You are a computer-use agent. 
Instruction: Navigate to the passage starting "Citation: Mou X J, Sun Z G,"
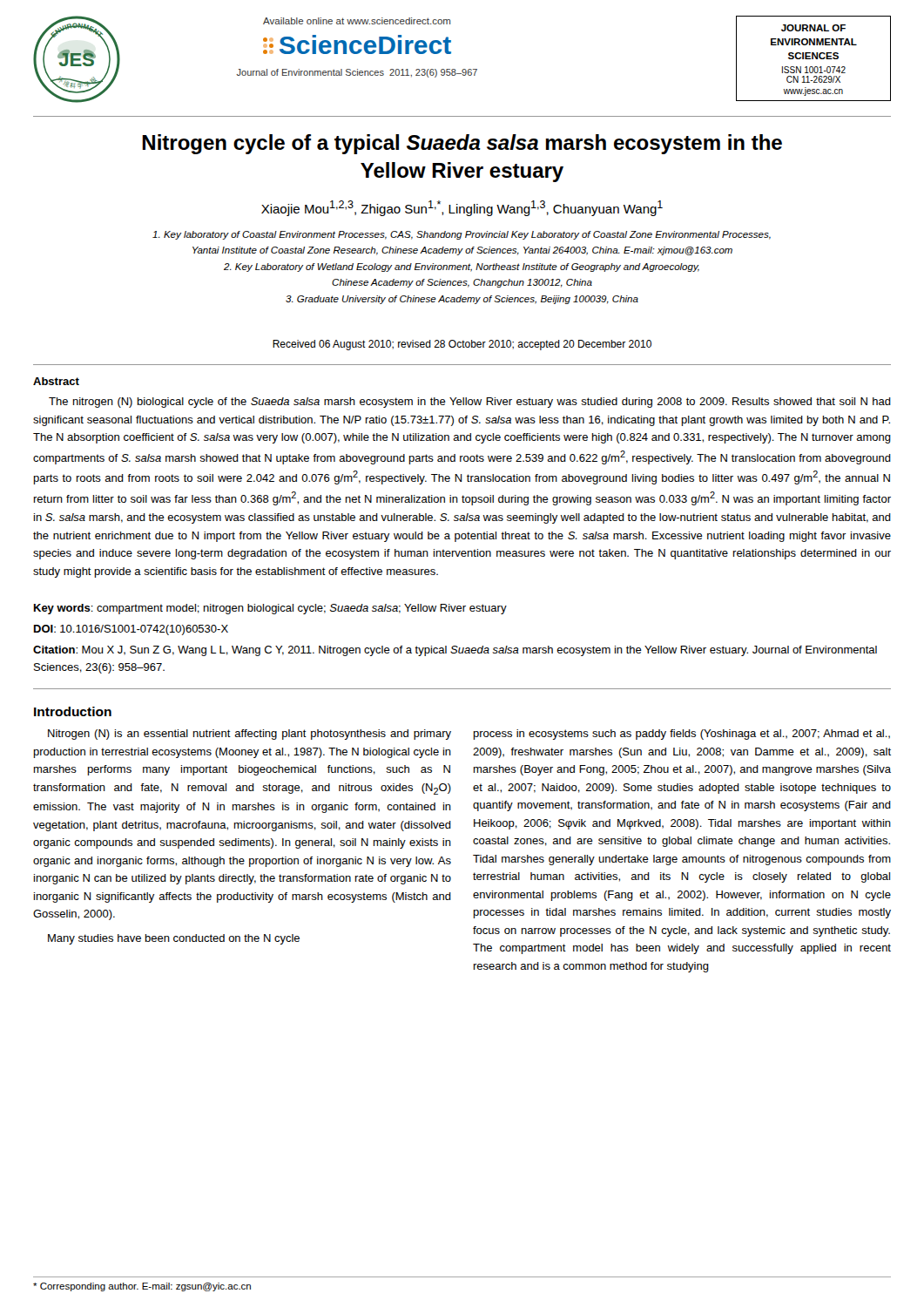(x=455, y=658)
